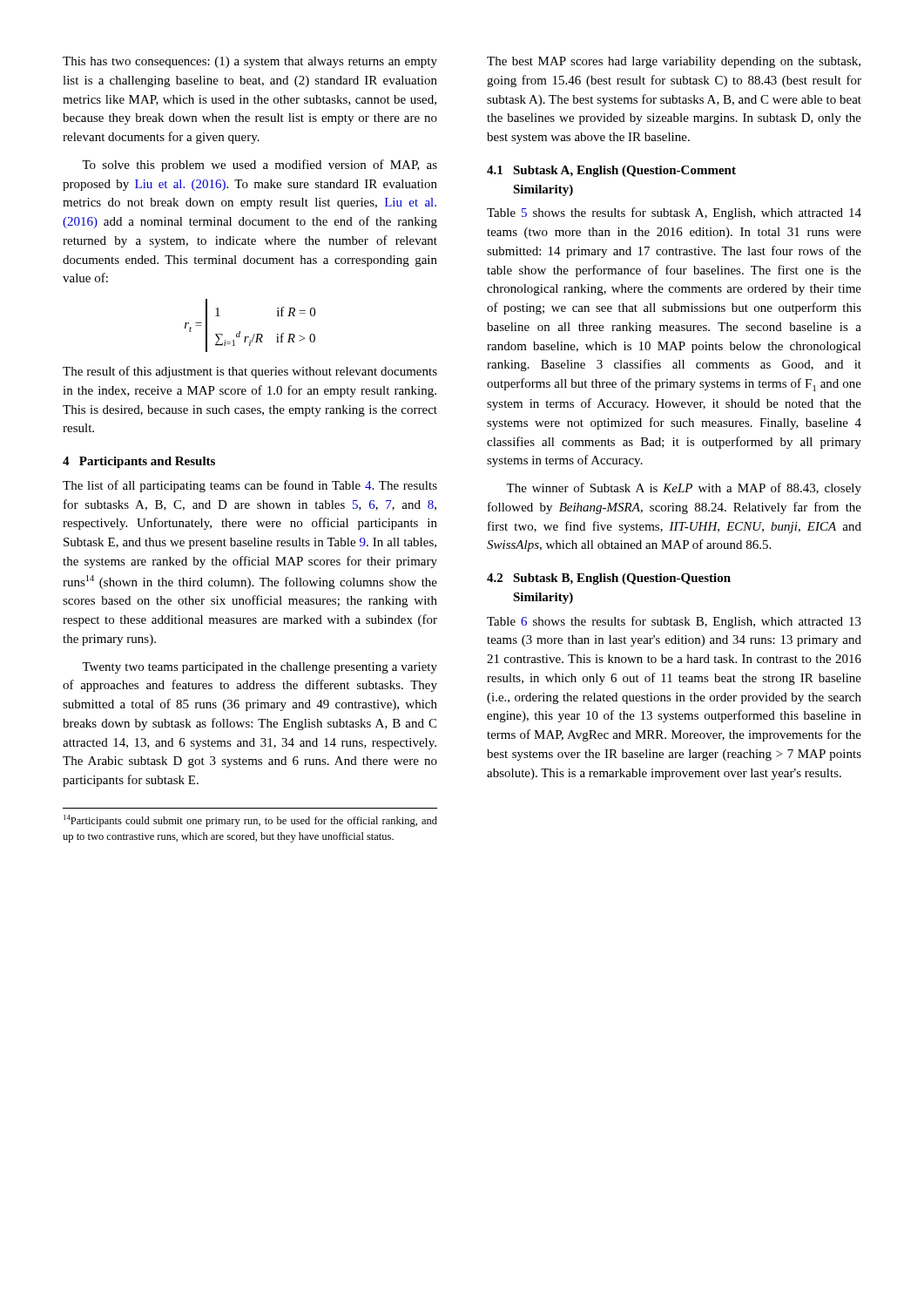Click where it says "4 Participants and Results"
This screenshot has width=924, height=1307.
139,461
